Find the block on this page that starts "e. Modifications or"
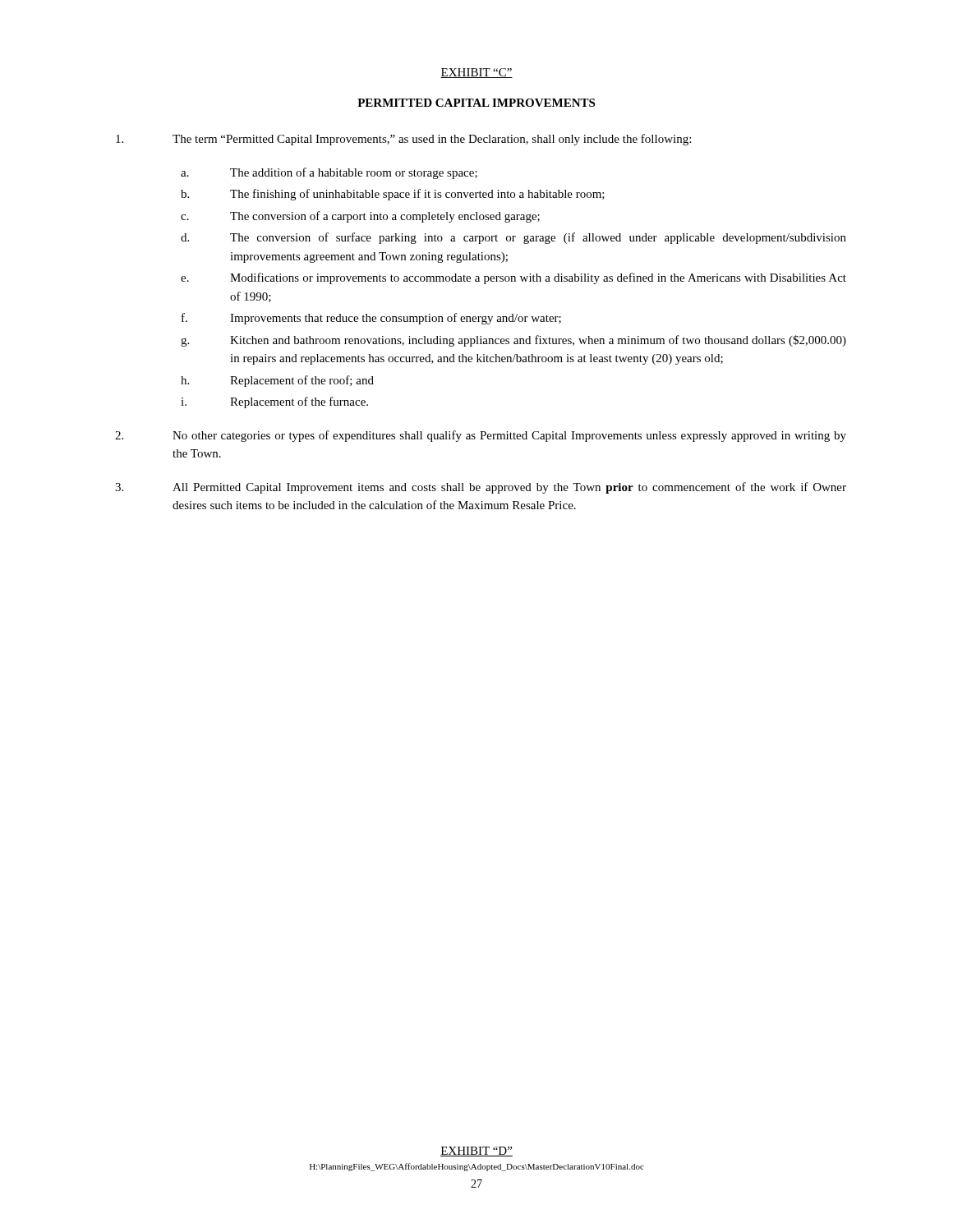Viewport: 953px width, 1232px height. pos(513,287)
